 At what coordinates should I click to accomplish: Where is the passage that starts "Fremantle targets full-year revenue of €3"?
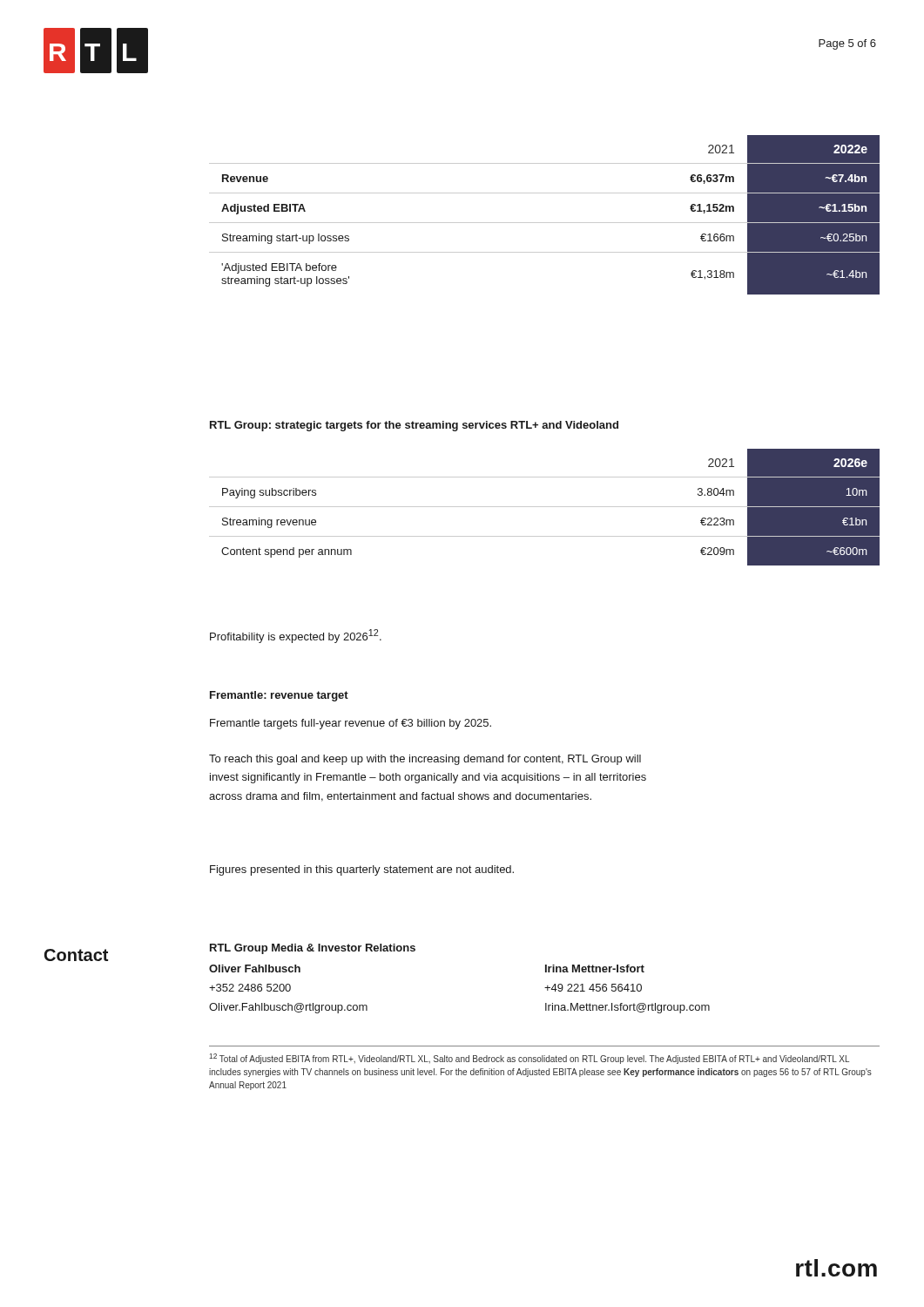pos(351,723)
